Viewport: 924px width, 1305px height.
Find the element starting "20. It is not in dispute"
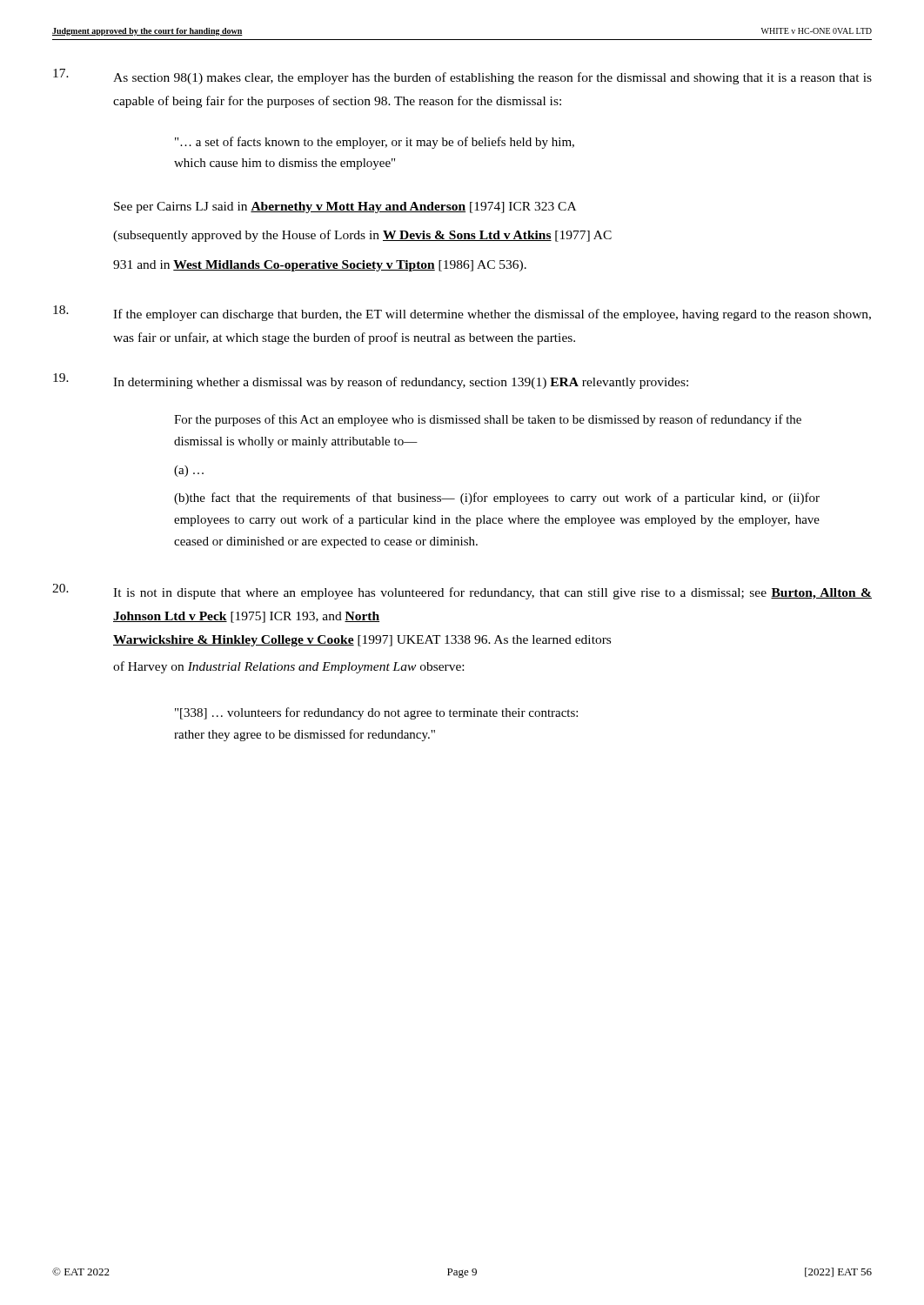[x=462, y=603]
